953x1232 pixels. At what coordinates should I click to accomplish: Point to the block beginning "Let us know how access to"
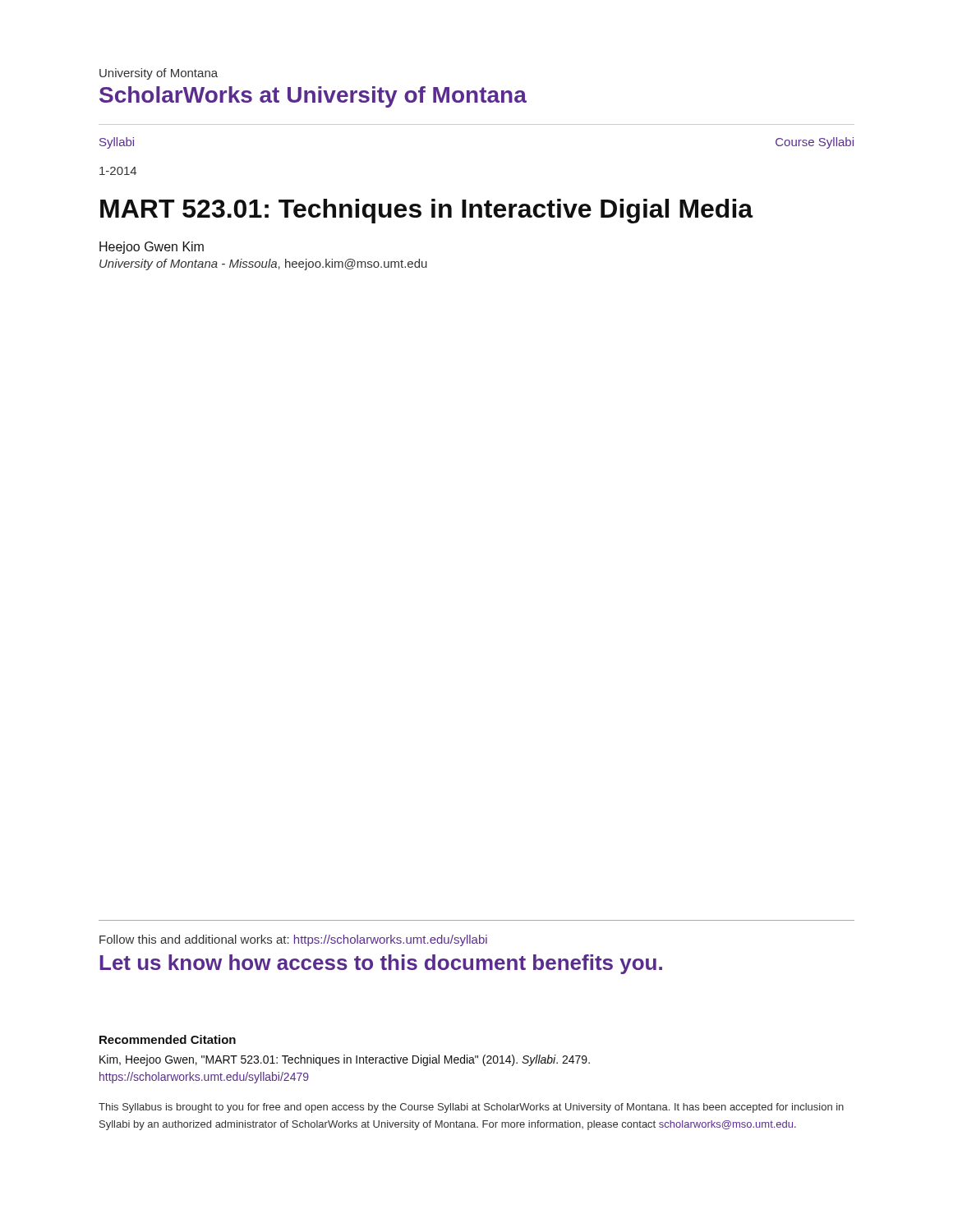click(381, 963)
